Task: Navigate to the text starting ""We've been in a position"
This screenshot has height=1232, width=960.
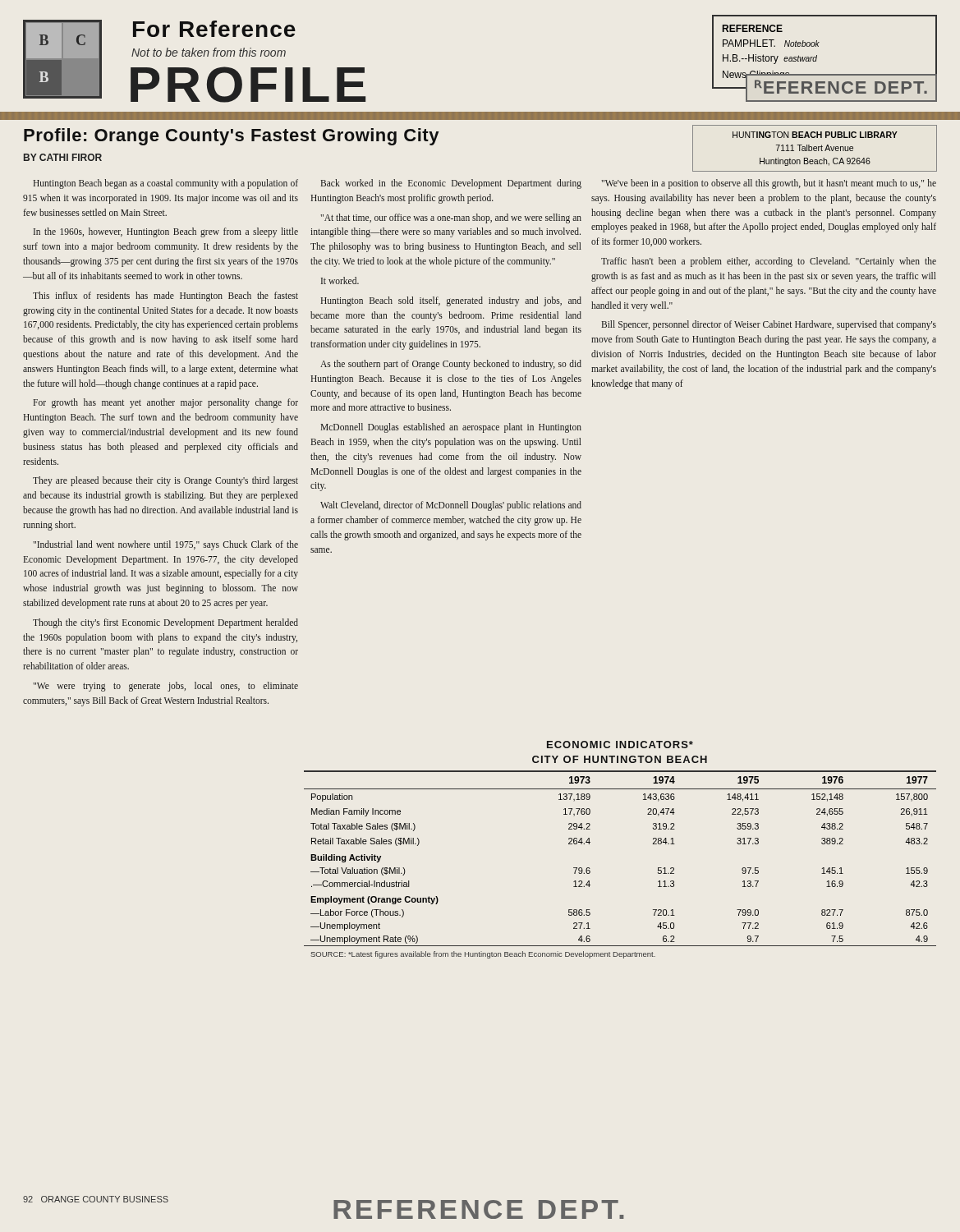Action: coord(764,284)
